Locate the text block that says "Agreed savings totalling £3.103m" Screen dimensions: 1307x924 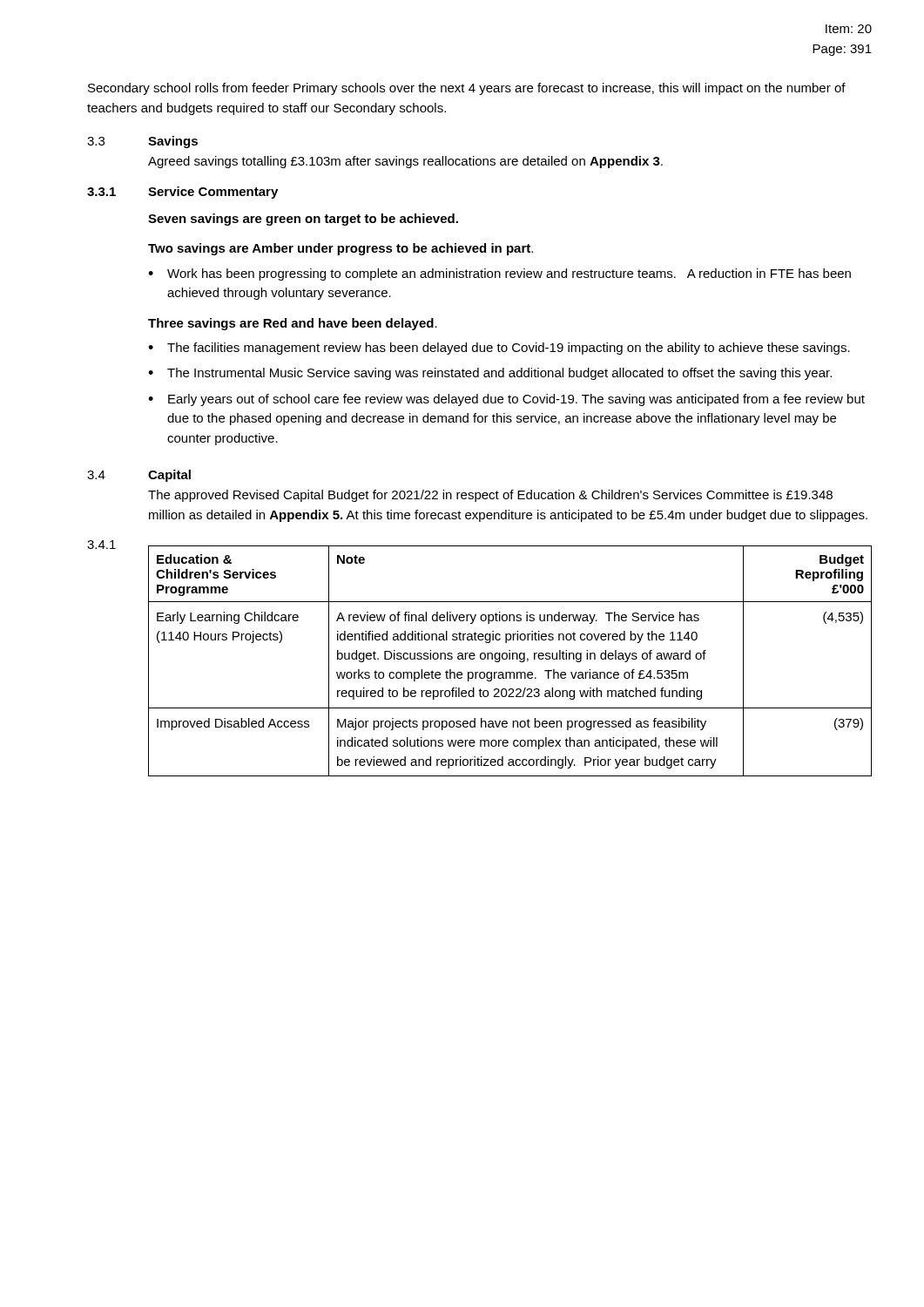pyautogui.click(x=406, y=161)
